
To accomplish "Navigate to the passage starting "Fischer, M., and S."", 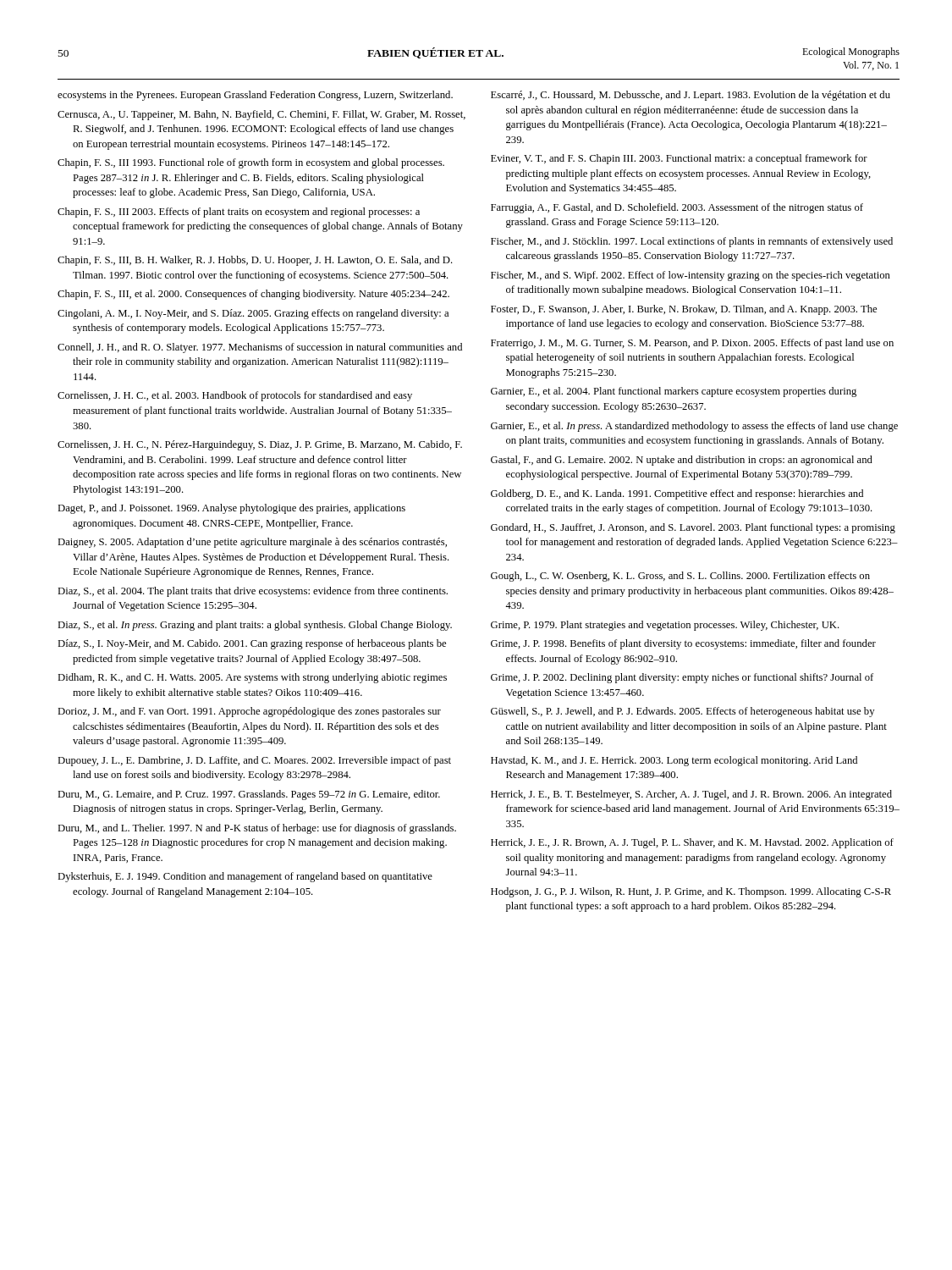I will tap(690, 282).
